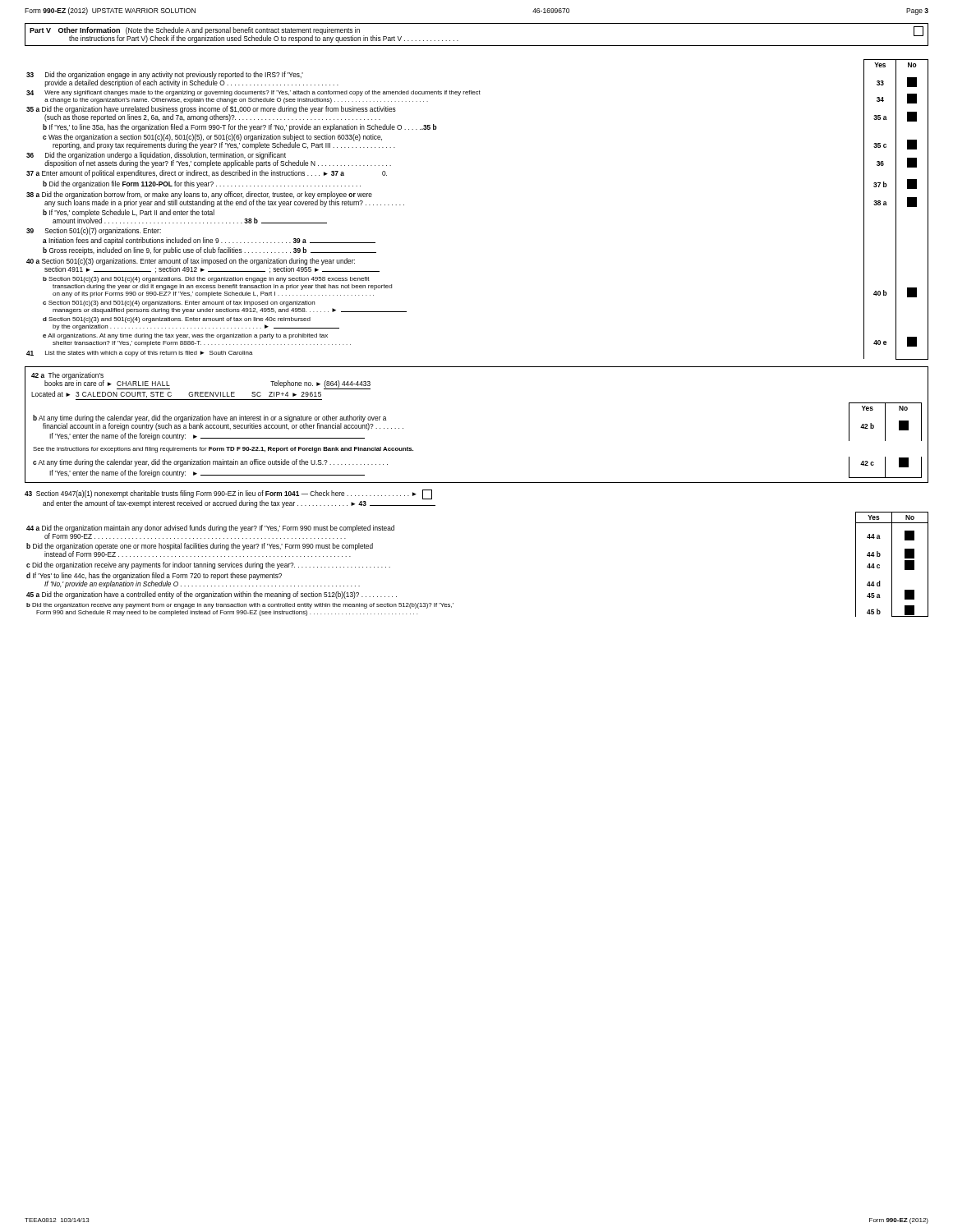Find the block on this page that starts "a Initiation fees and capital contributions included on"
The width and height of the screenshot is (953, 1232).
coord(123,240)
